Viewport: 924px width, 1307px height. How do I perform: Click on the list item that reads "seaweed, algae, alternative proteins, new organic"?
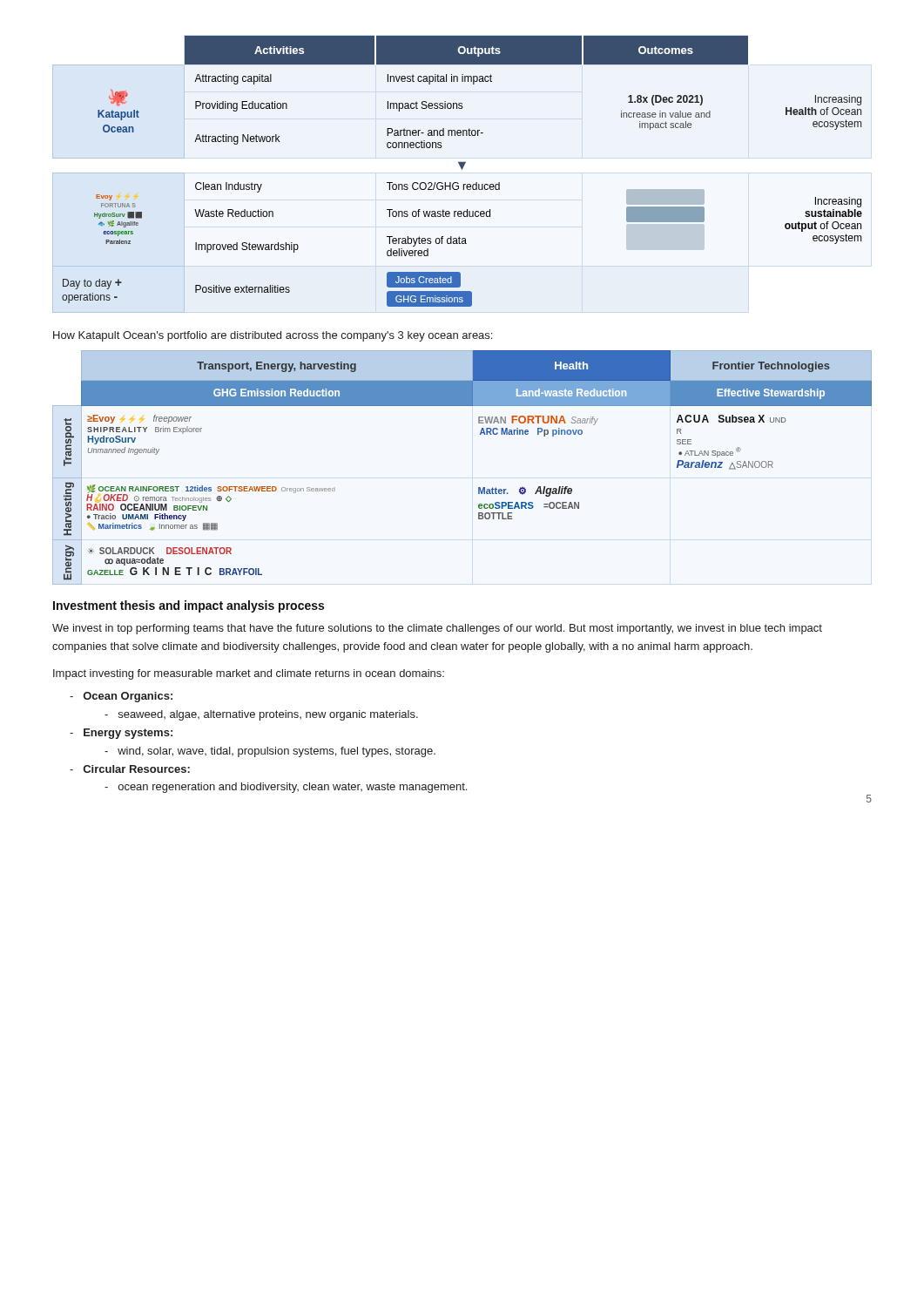pos(262,714)
